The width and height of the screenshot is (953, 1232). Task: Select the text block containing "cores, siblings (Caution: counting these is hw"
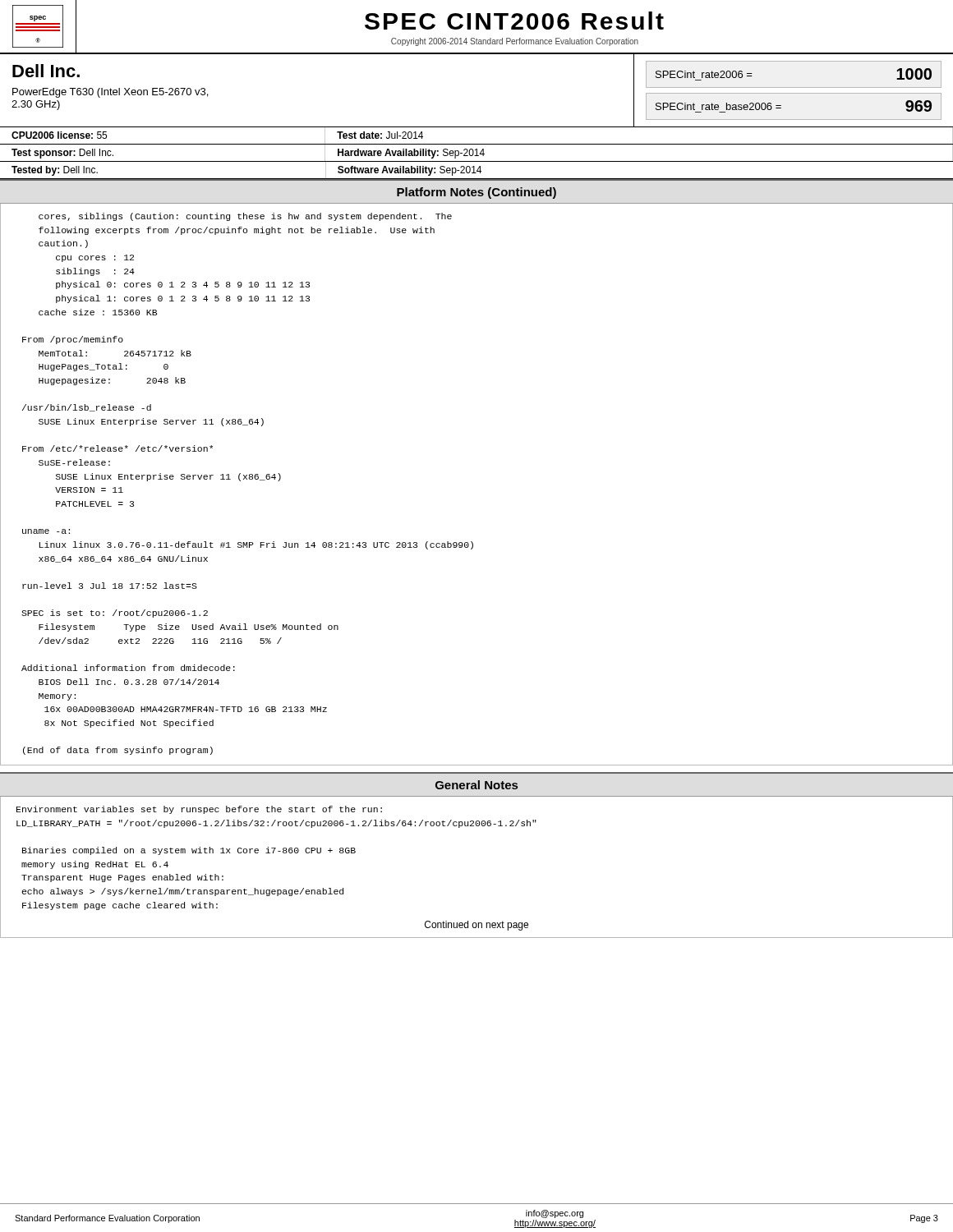click(x=245, y=217)
